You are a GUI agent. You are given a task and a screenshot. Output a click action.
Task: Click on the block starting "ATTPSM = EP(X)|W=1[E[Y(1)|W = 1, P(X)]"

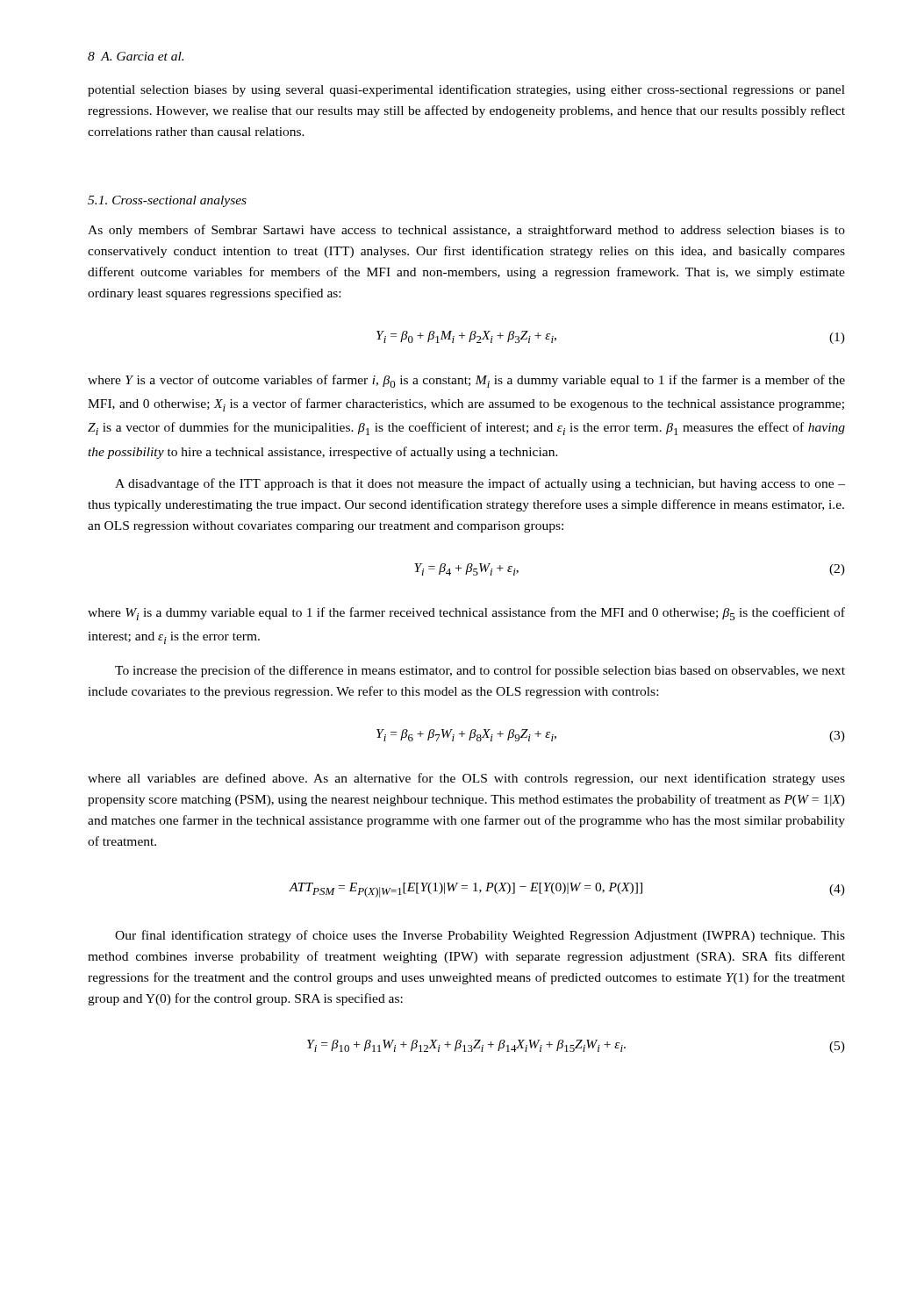pyautogui.click(x=466, y=888)
